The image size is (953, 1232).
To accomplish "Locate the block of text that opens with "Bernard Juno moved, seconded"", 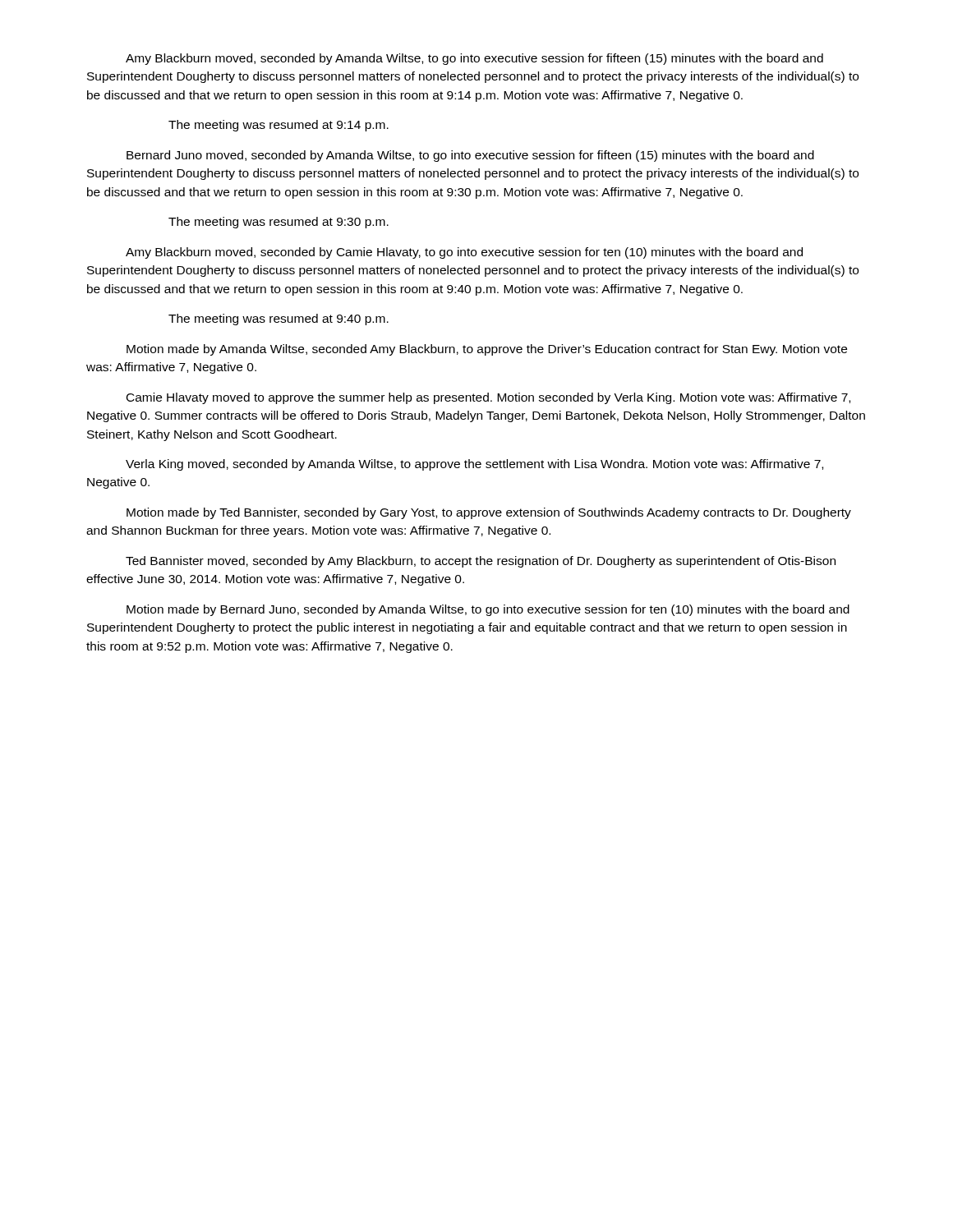I will pyautogui.click(x=476, y=174).
